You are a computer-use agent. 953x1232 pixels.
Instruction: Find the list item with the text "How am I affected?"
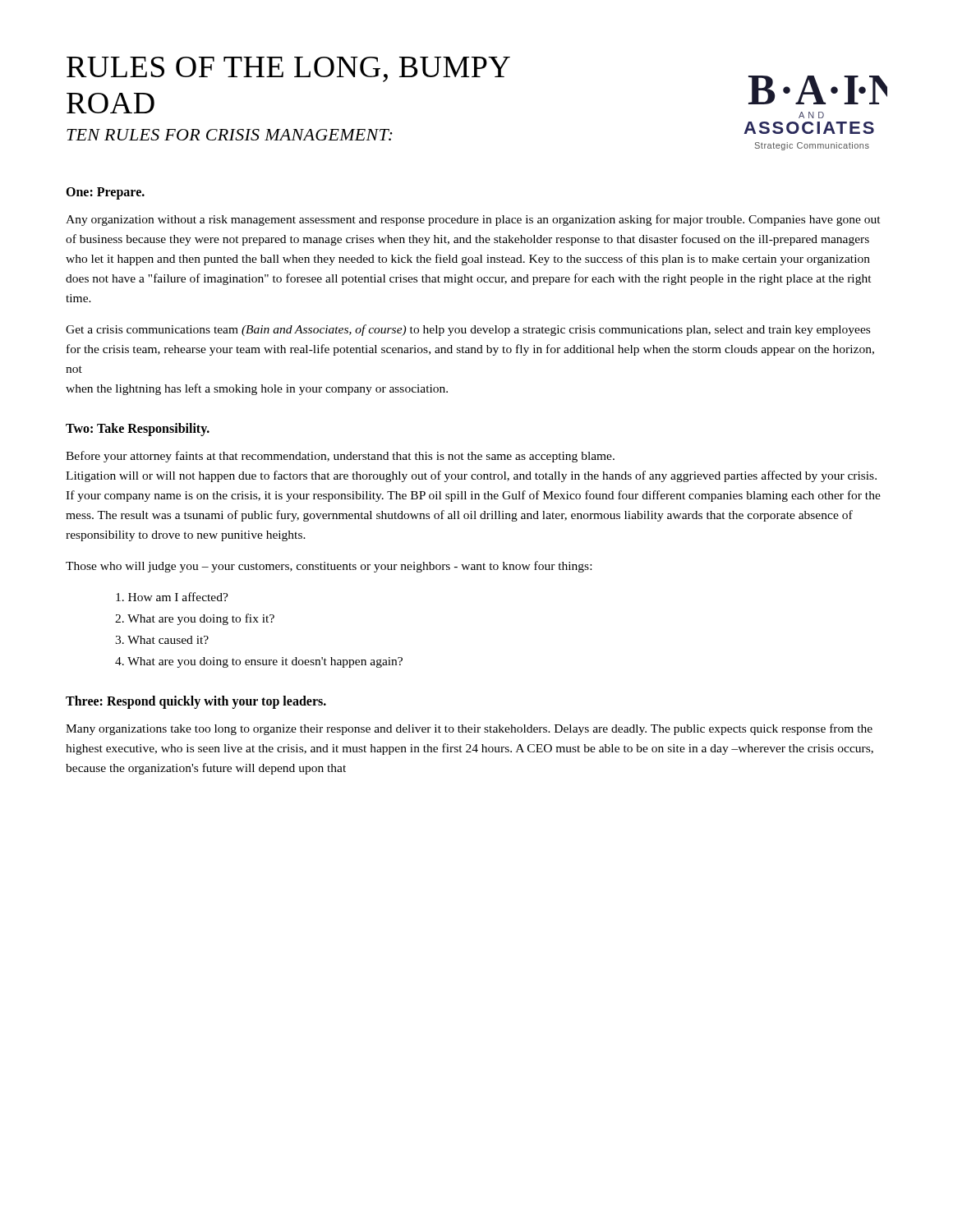point(172,597)
